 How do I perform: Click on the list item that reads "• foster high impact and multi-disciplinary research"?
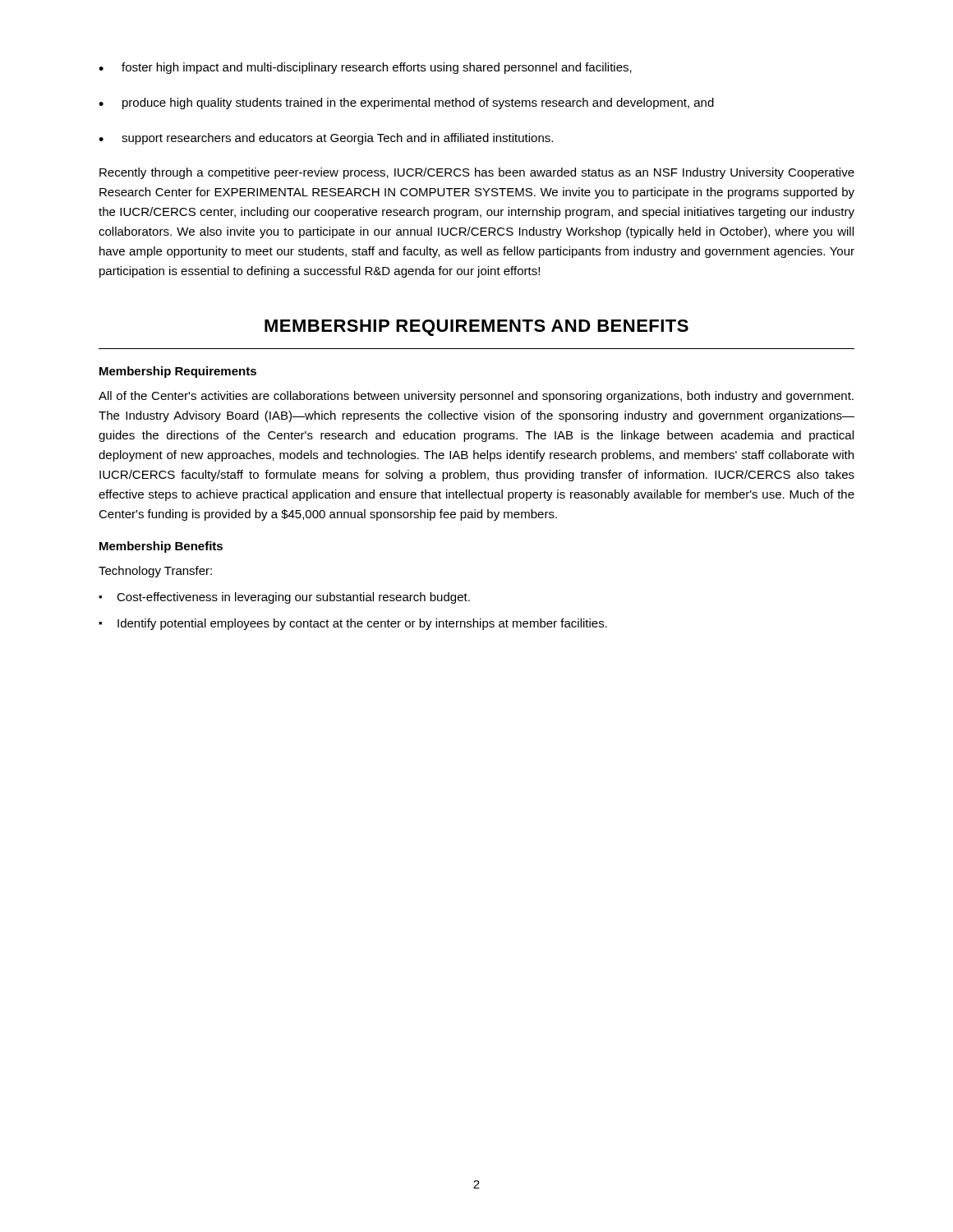(365, 69)
